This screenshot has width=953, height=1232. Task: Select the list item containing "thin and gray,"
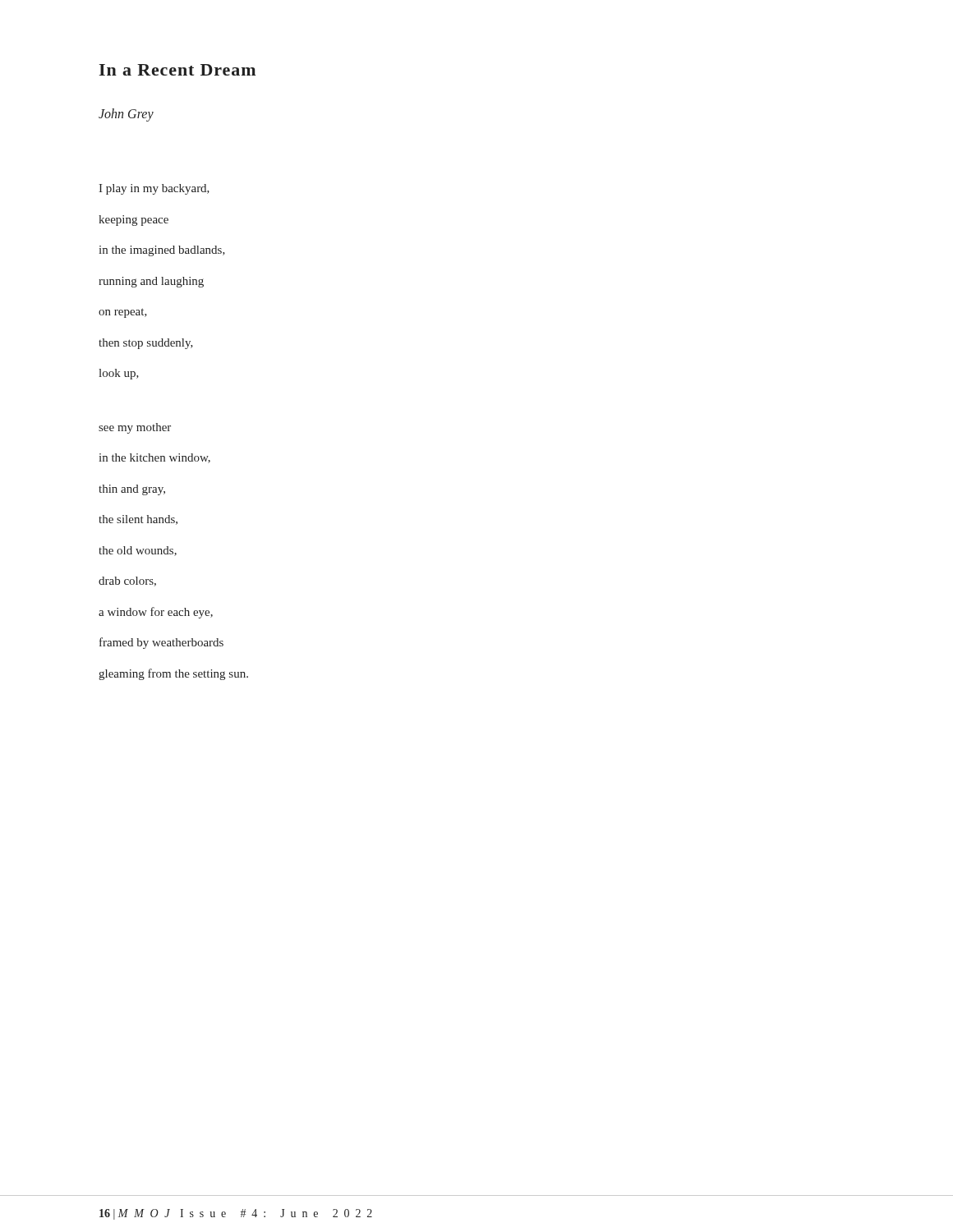(x=132, y=488)
